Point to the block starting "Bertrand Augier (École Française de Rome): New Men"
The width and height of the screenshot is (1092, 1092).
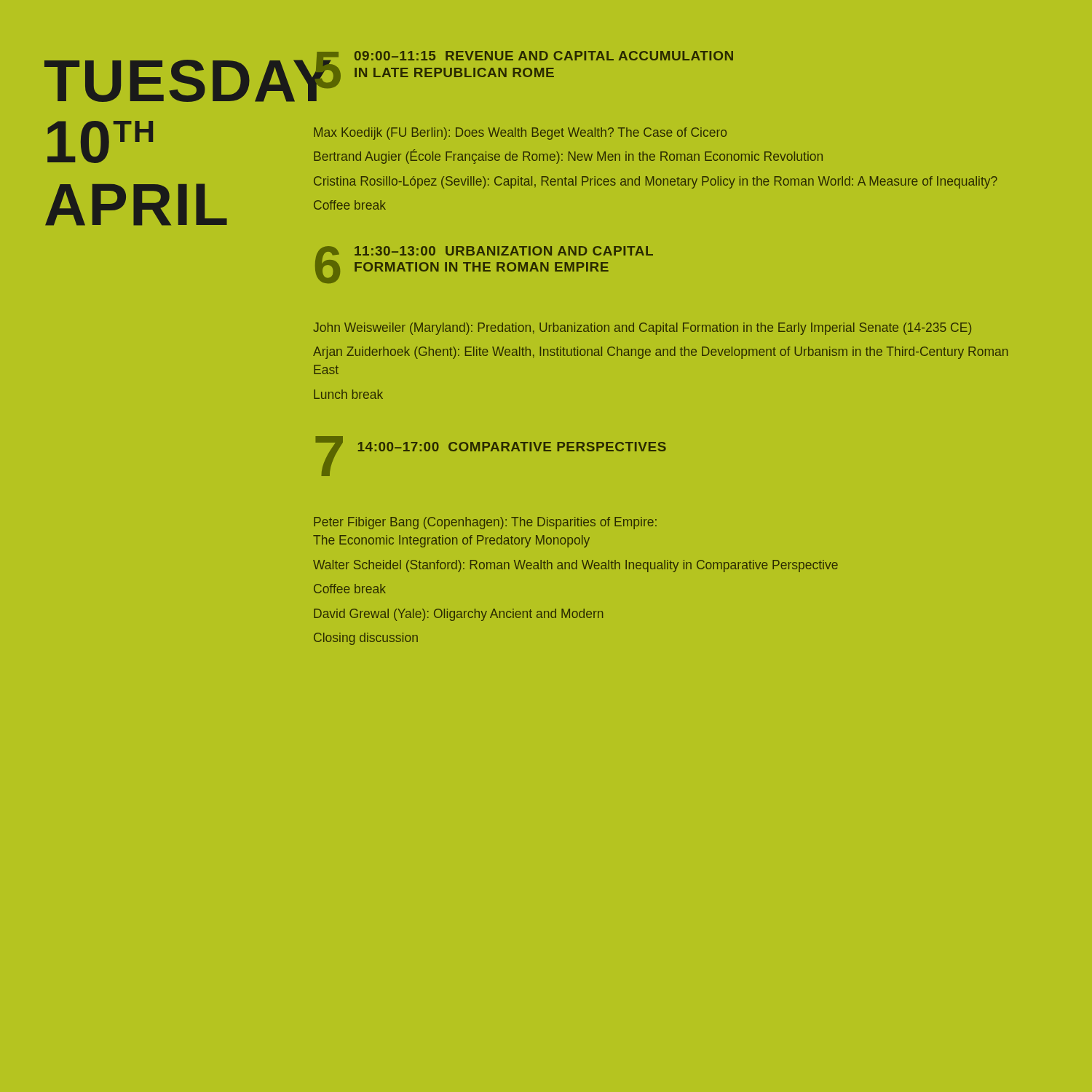coord(568,157)
